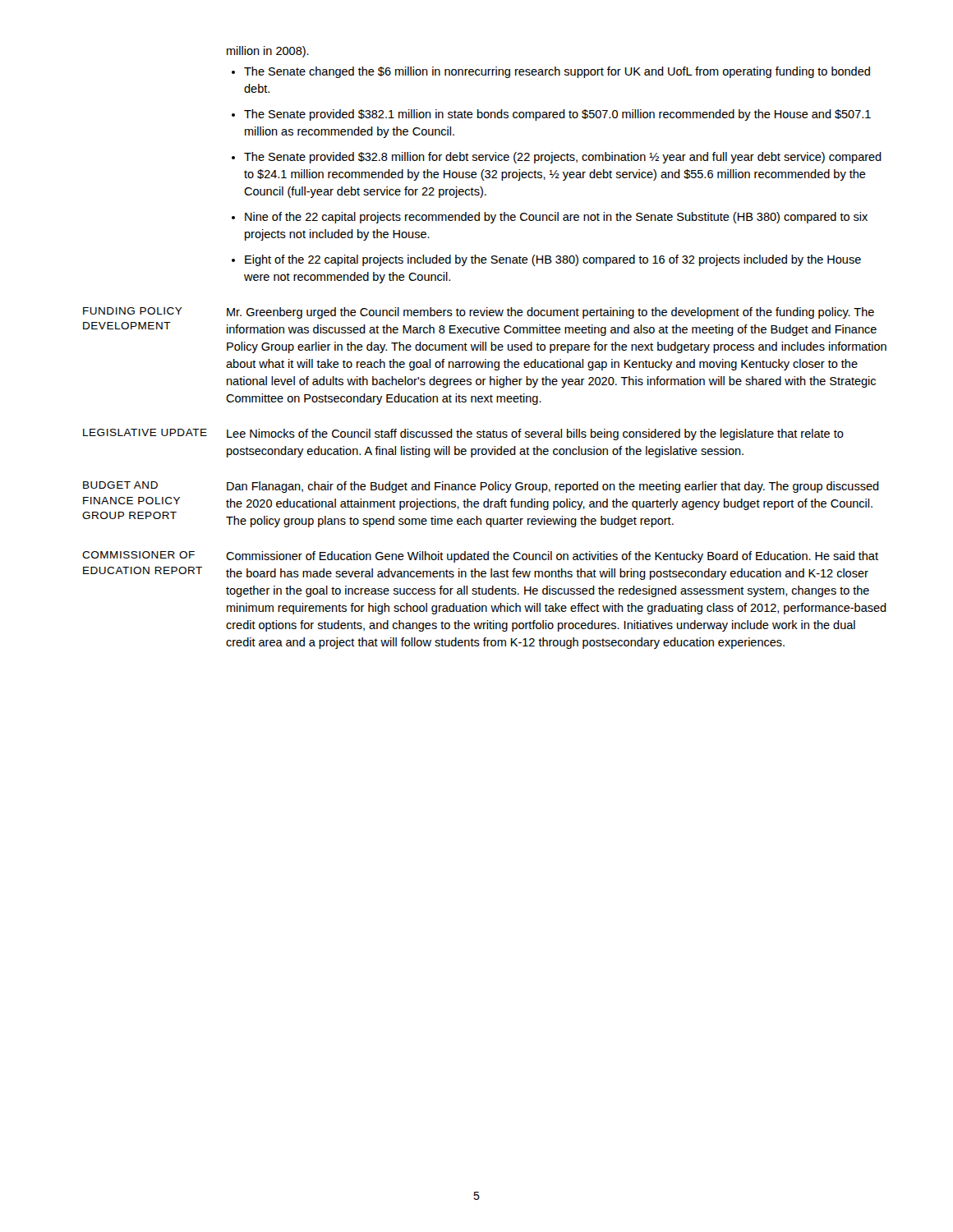This screenshot has height=1232, width=953.
Task: Click on the region starting "COMMISSIONER OF EDUCATION"
Action: click(143, 563)
